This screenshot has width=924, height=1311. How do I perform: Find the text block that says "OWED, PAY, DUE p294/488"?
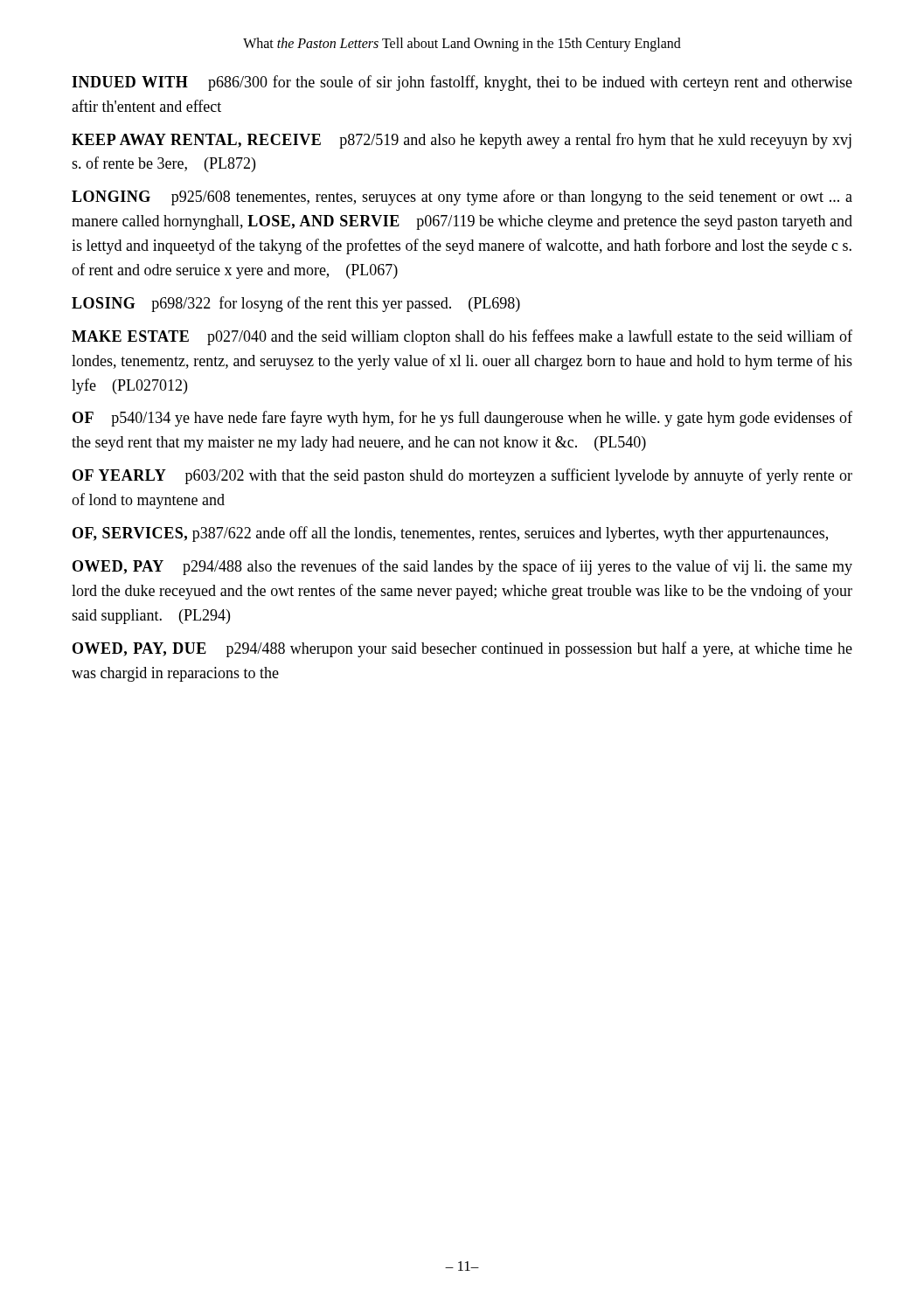462,660
